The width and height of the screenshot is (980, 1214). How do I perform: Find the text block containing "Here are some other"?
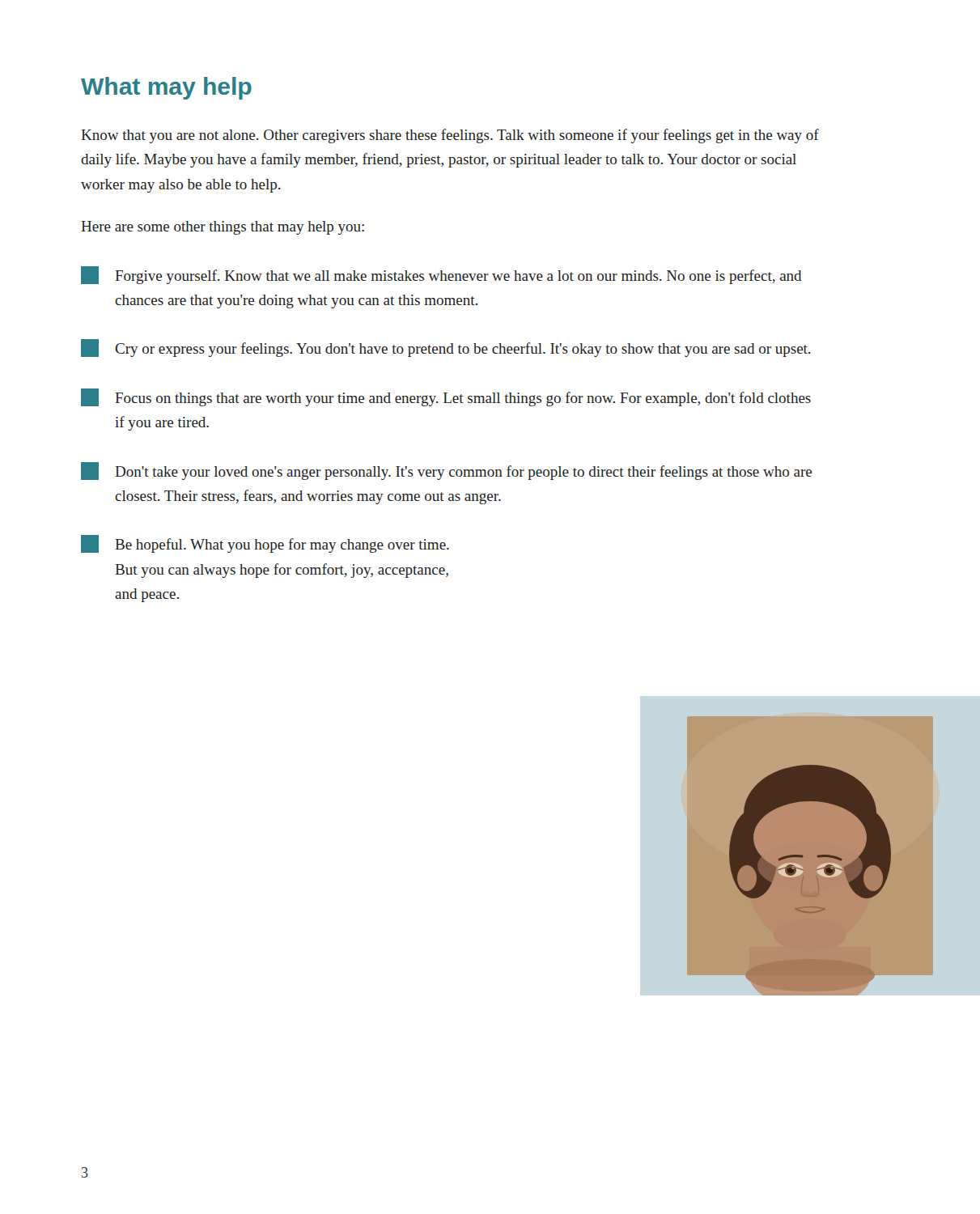pos(223,228)
